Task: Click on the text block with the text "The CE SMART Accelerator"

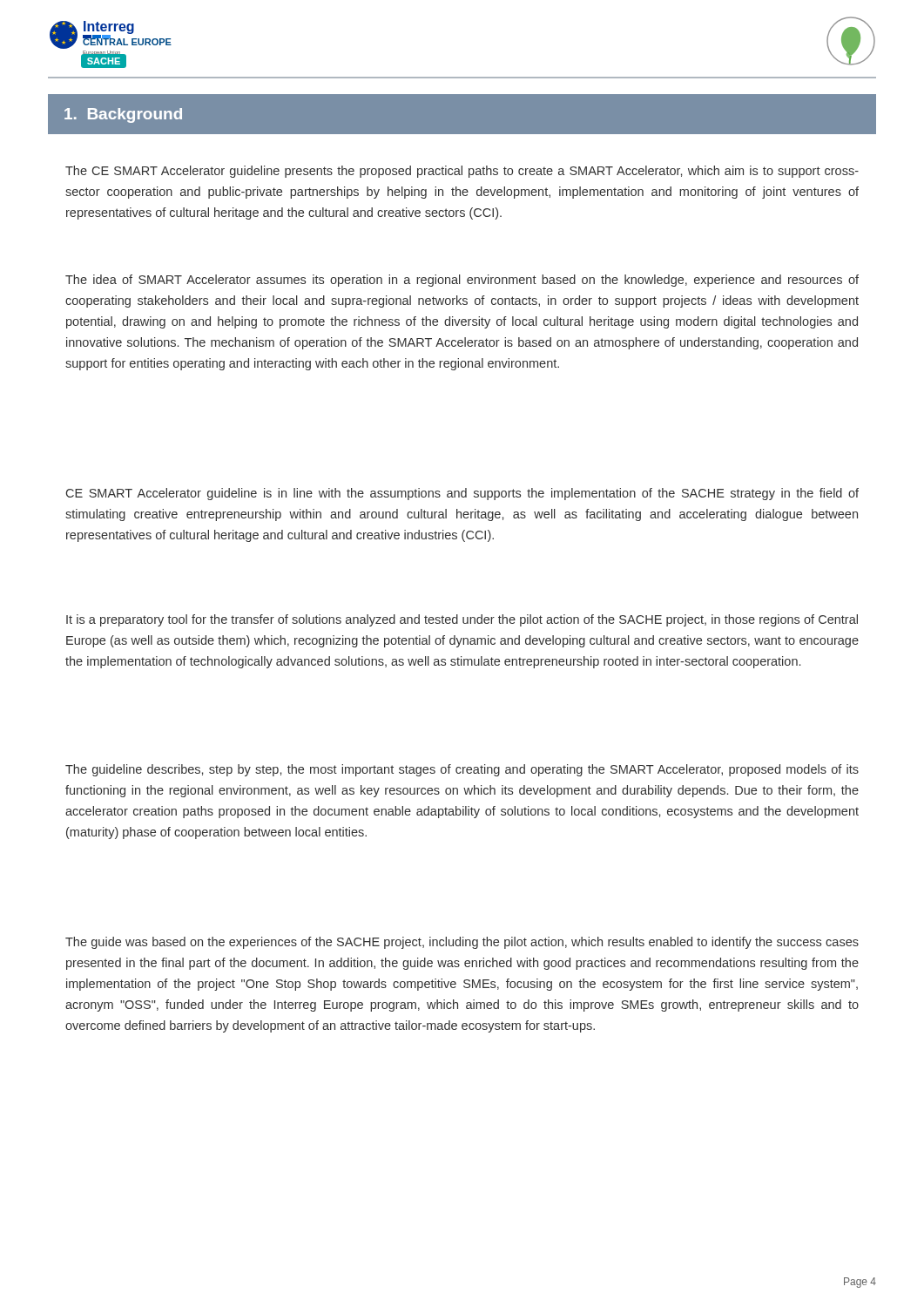Action: [x=462, y=192]
